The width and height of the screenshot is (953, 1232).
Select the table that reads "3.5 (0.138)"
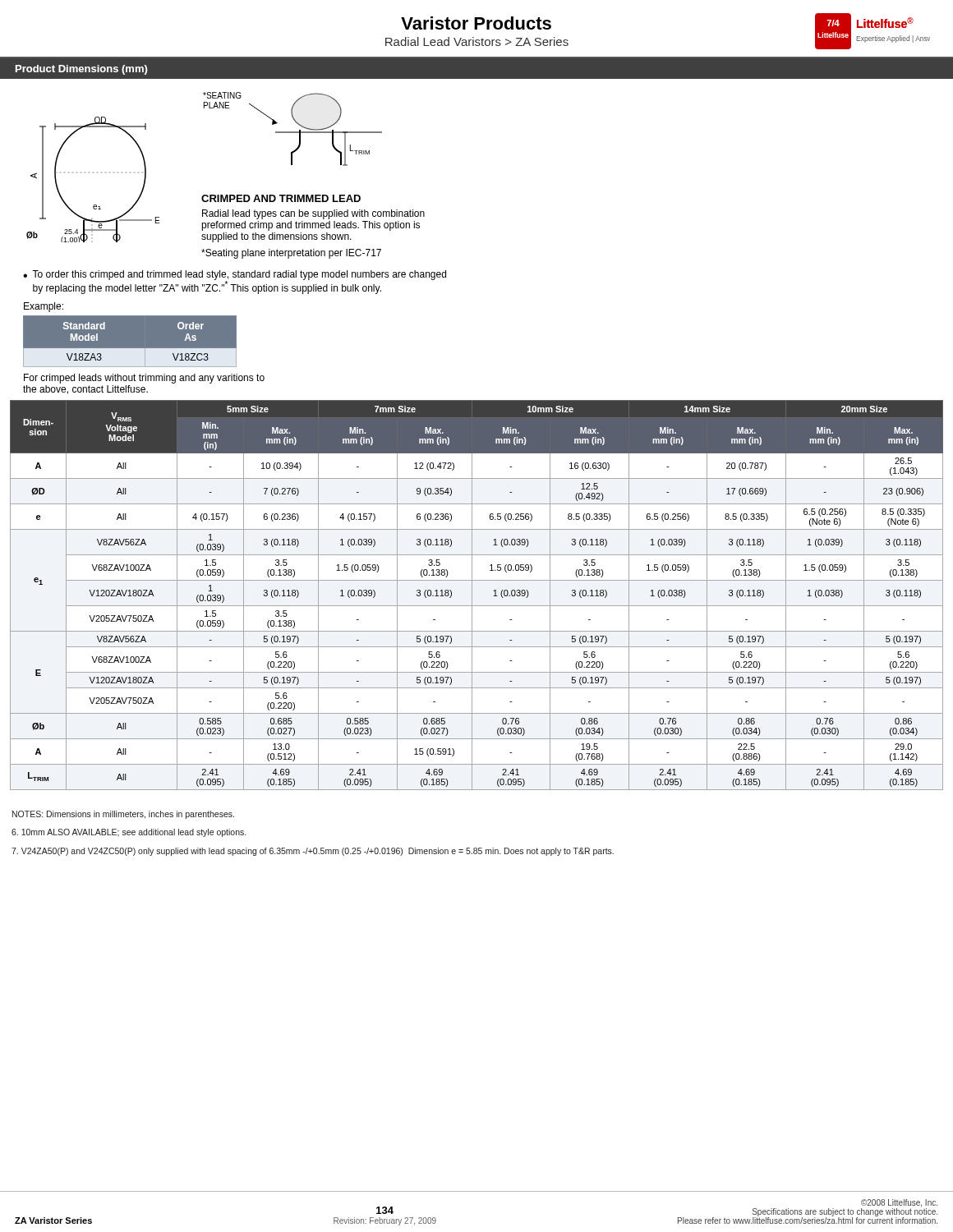tap(476, 595)
